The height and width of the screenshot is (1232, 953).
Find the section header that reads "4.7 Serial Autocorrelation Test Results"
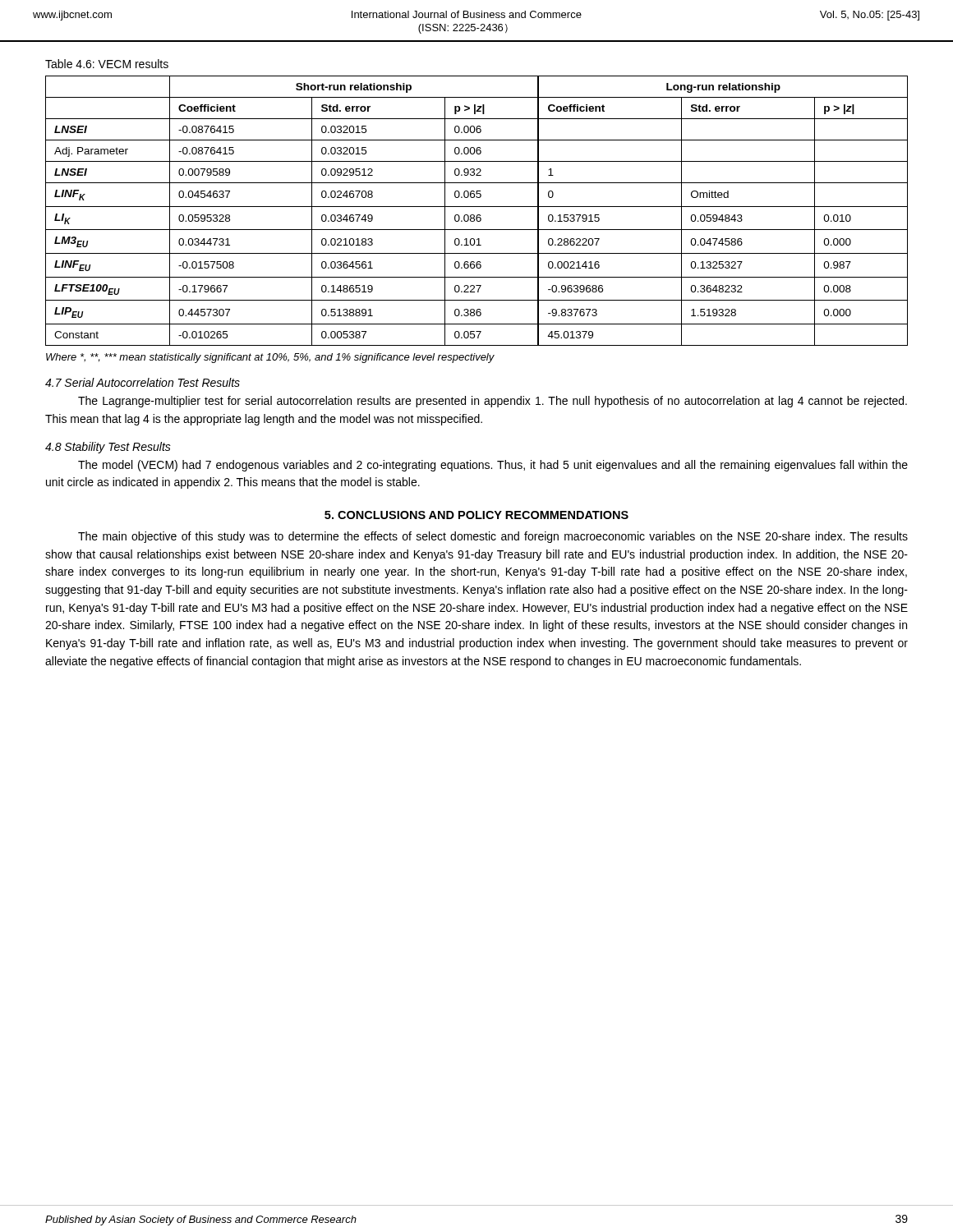click(143, 383)
